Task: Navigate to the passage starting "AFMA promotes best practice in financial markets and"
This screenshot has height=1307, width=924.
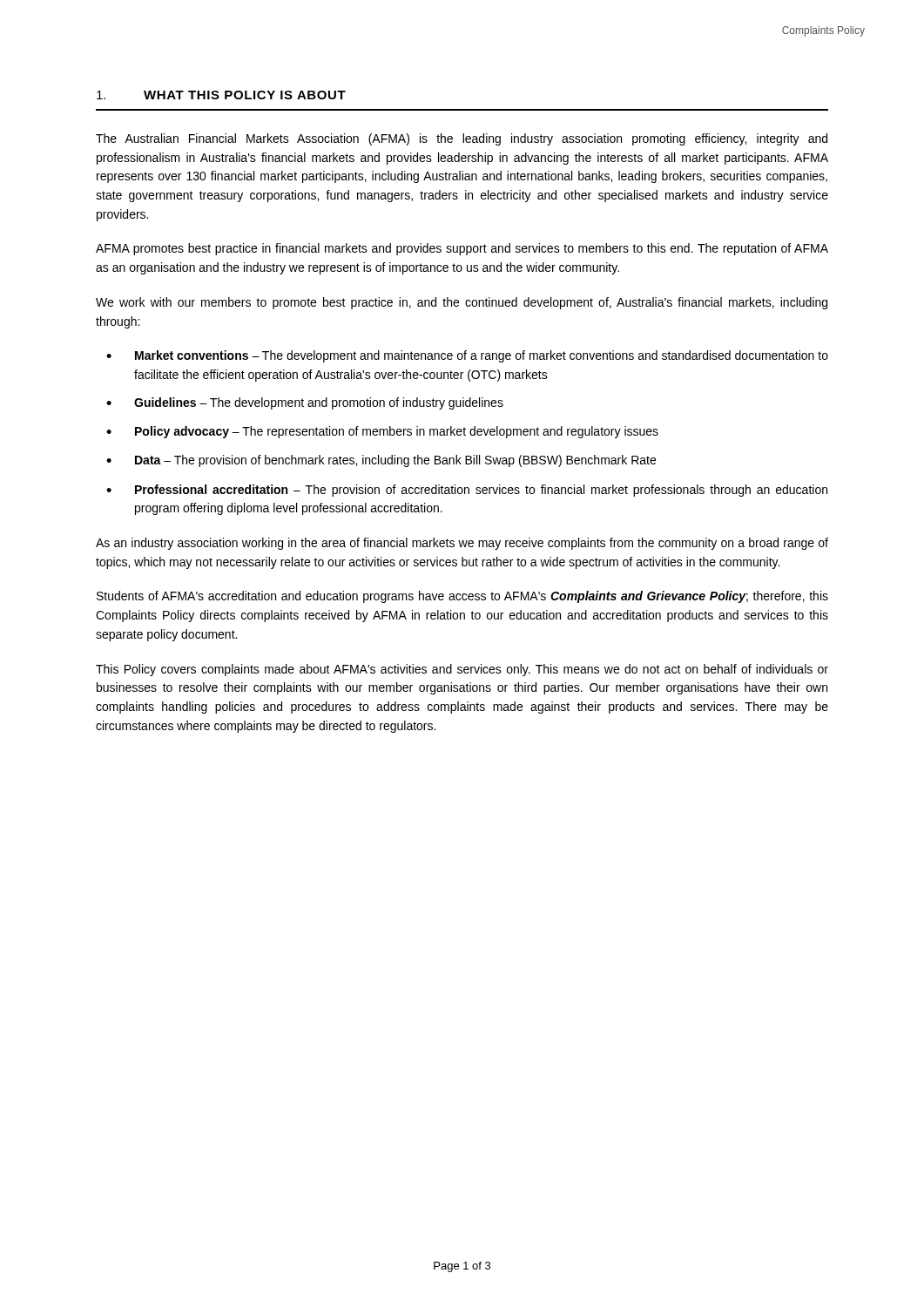Action: pos(462,258)
